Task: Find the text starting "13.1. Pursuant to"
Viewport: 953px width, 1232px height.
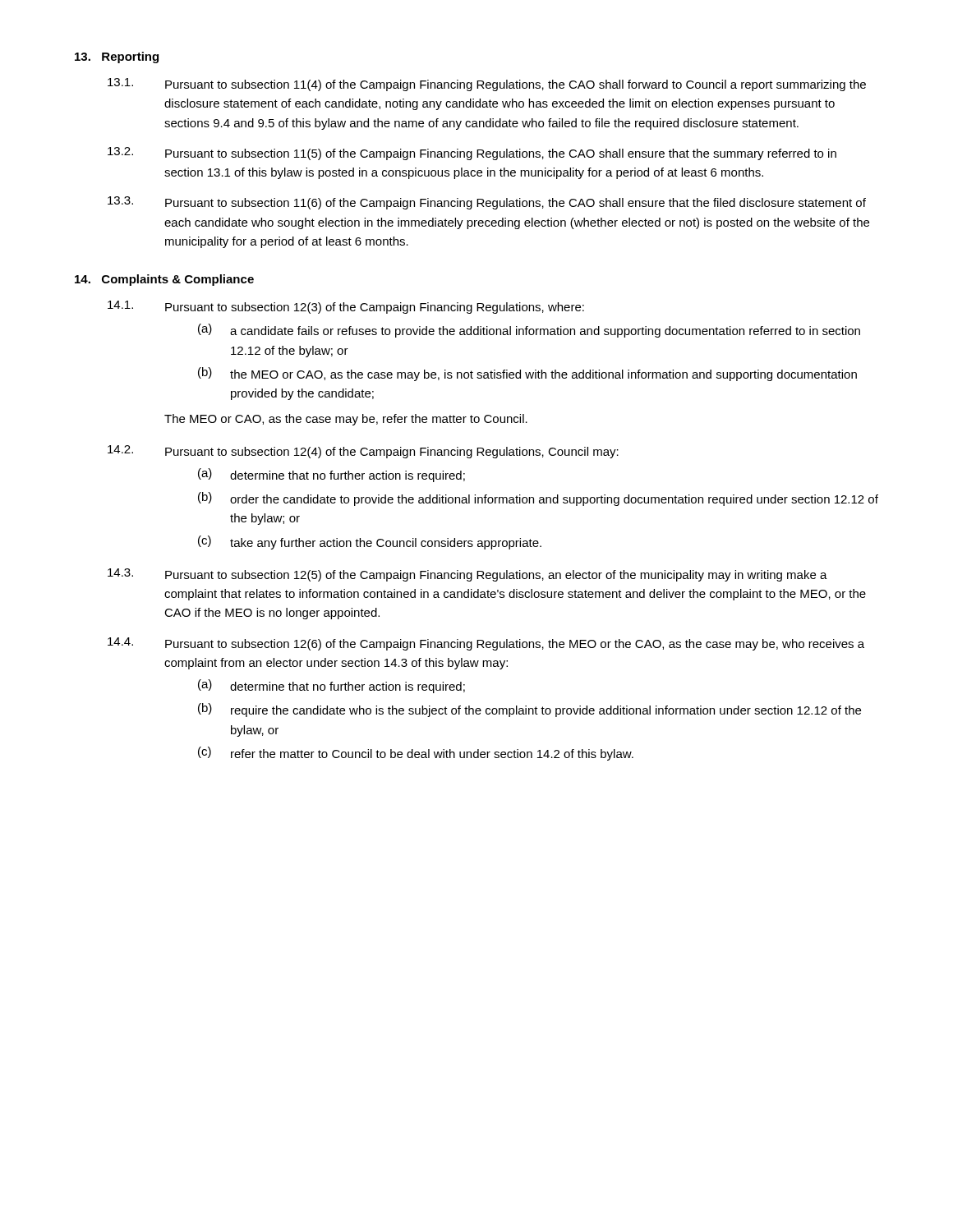Action: click(x=493, y=103)
